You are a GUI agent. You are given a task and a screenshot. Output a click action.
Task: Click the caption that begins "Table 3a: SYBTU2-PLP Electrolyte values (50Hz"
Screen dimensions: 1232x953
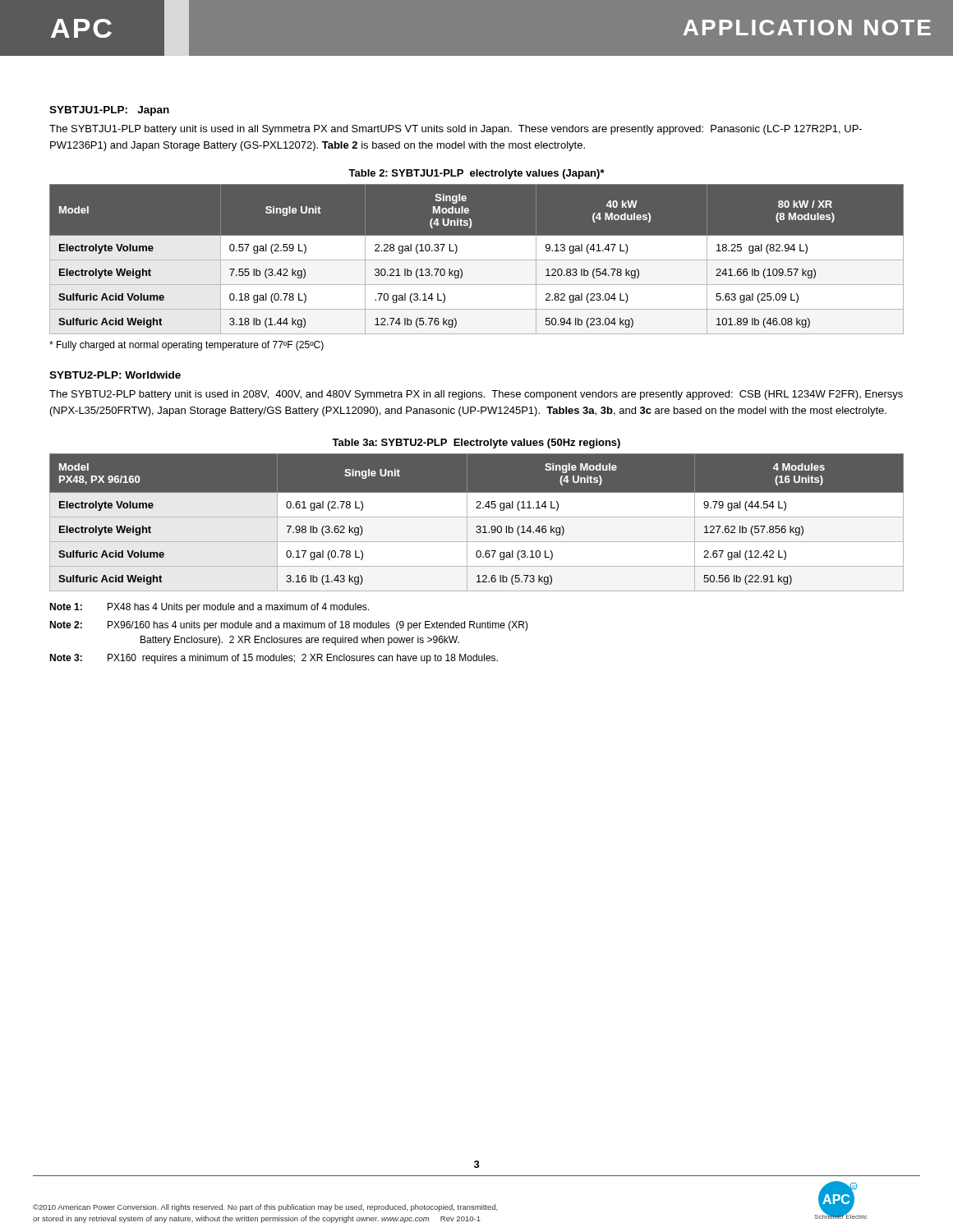pyautogui.click(x=476, y=442)
